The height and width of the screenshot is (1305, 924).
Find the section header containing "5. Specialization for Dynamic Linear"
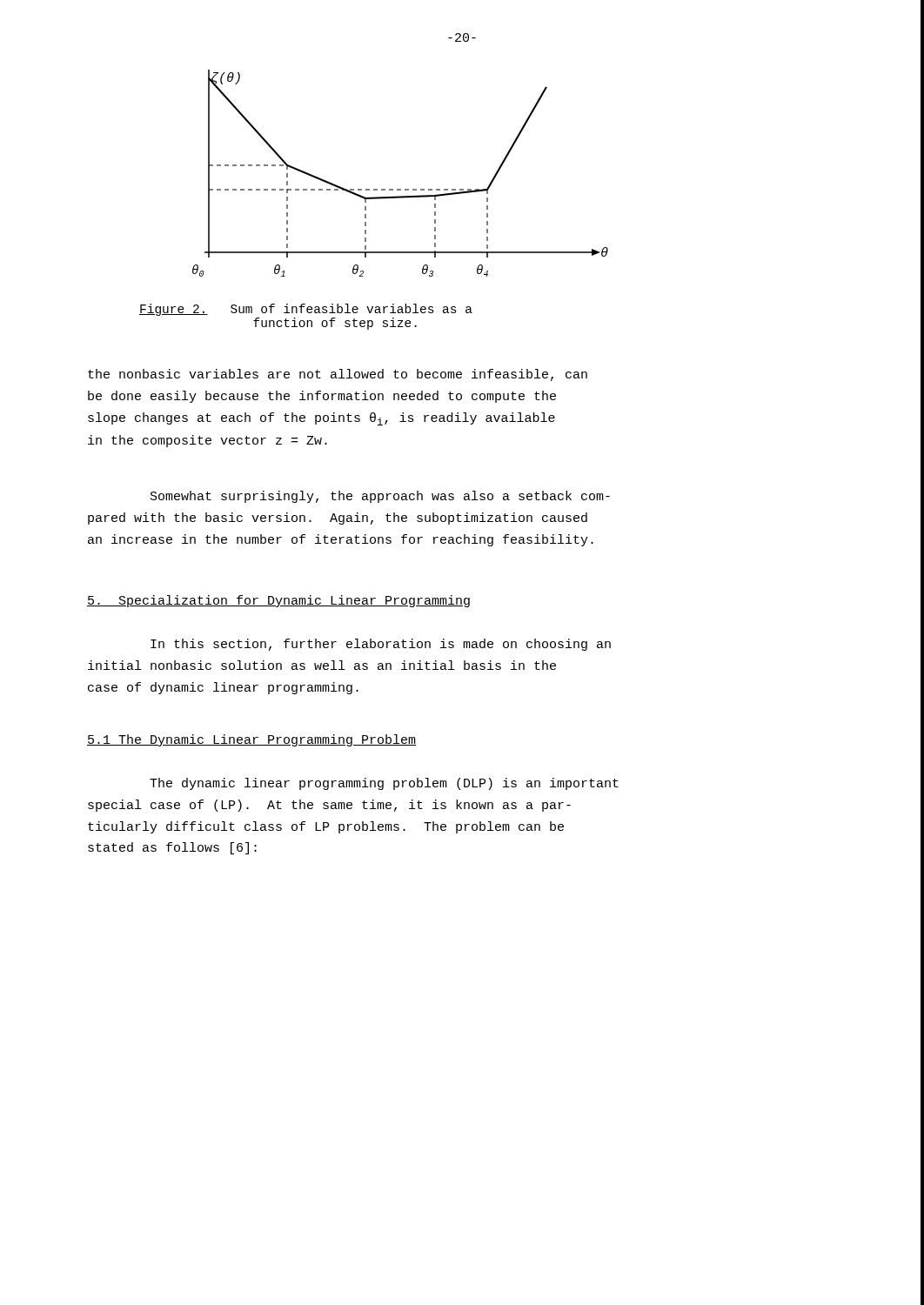coord(279,602)
